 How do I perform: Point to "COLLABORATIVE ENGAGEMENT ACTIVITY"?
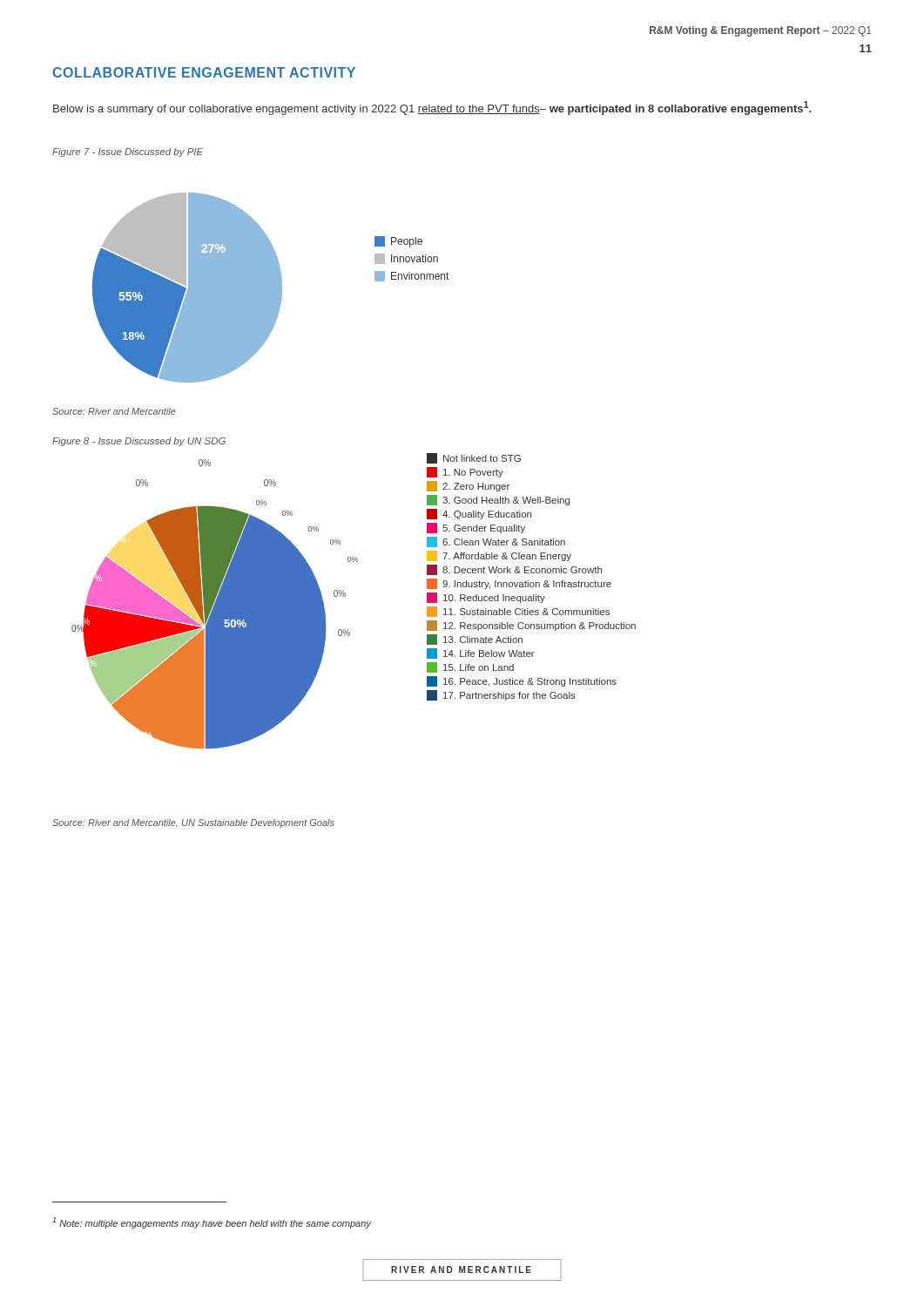click(204, 73)
